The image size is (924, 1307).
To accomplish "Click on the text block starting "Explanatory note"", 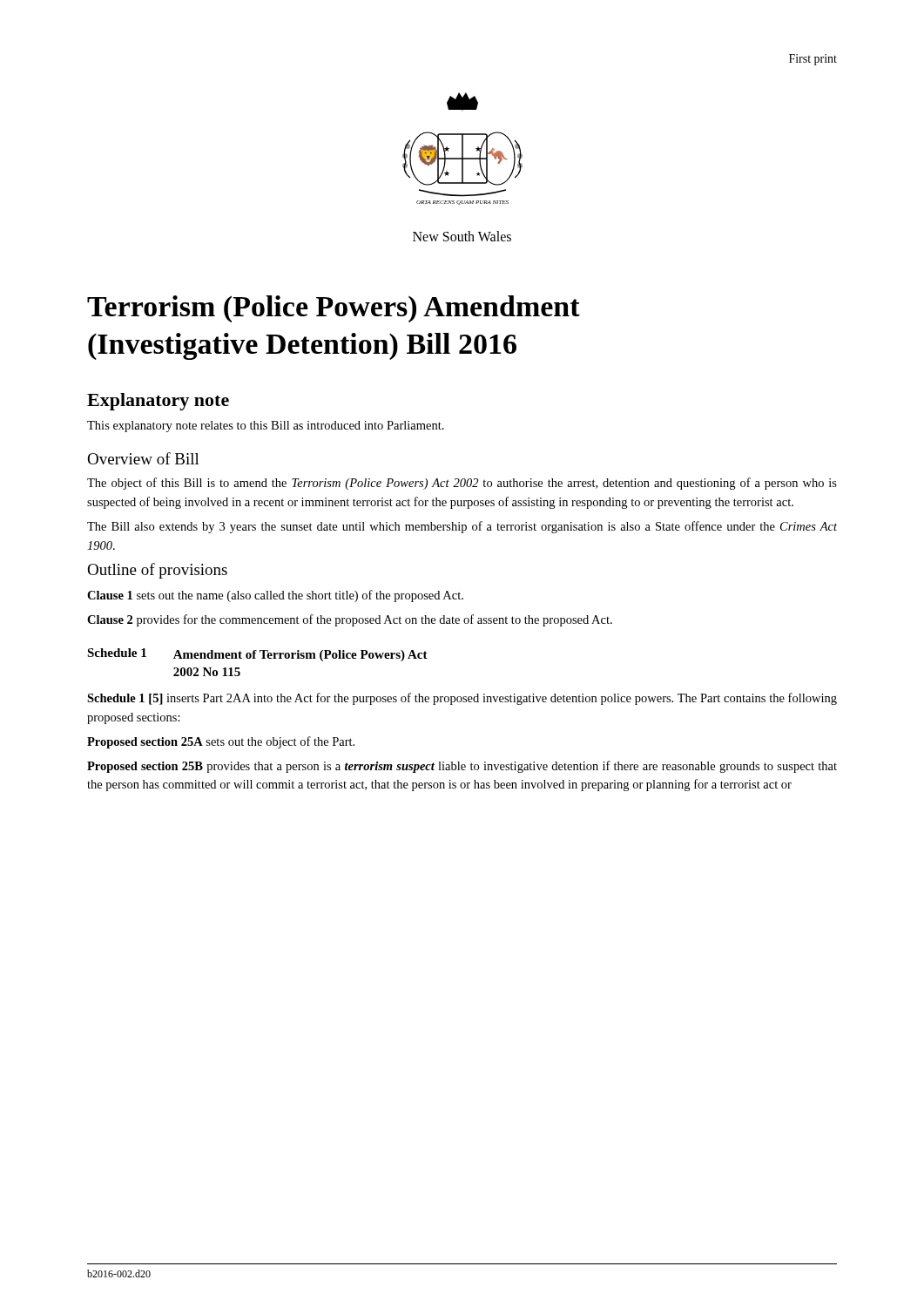I will (158, 399).
